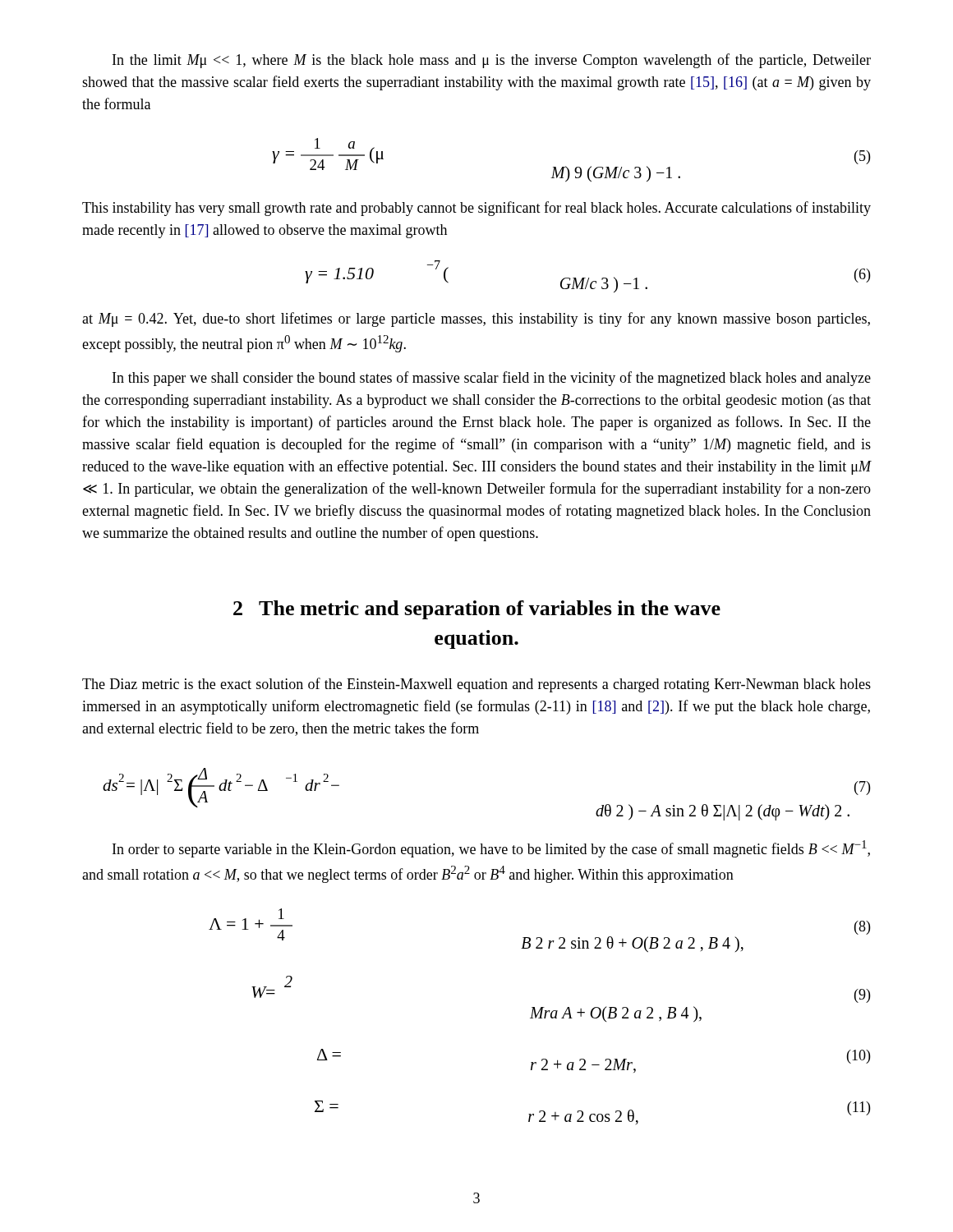Find the formula on this page that starts "W = 2Mra A + O(B 2"
Screen dimensions: 1232x953
tap(264, 989)
